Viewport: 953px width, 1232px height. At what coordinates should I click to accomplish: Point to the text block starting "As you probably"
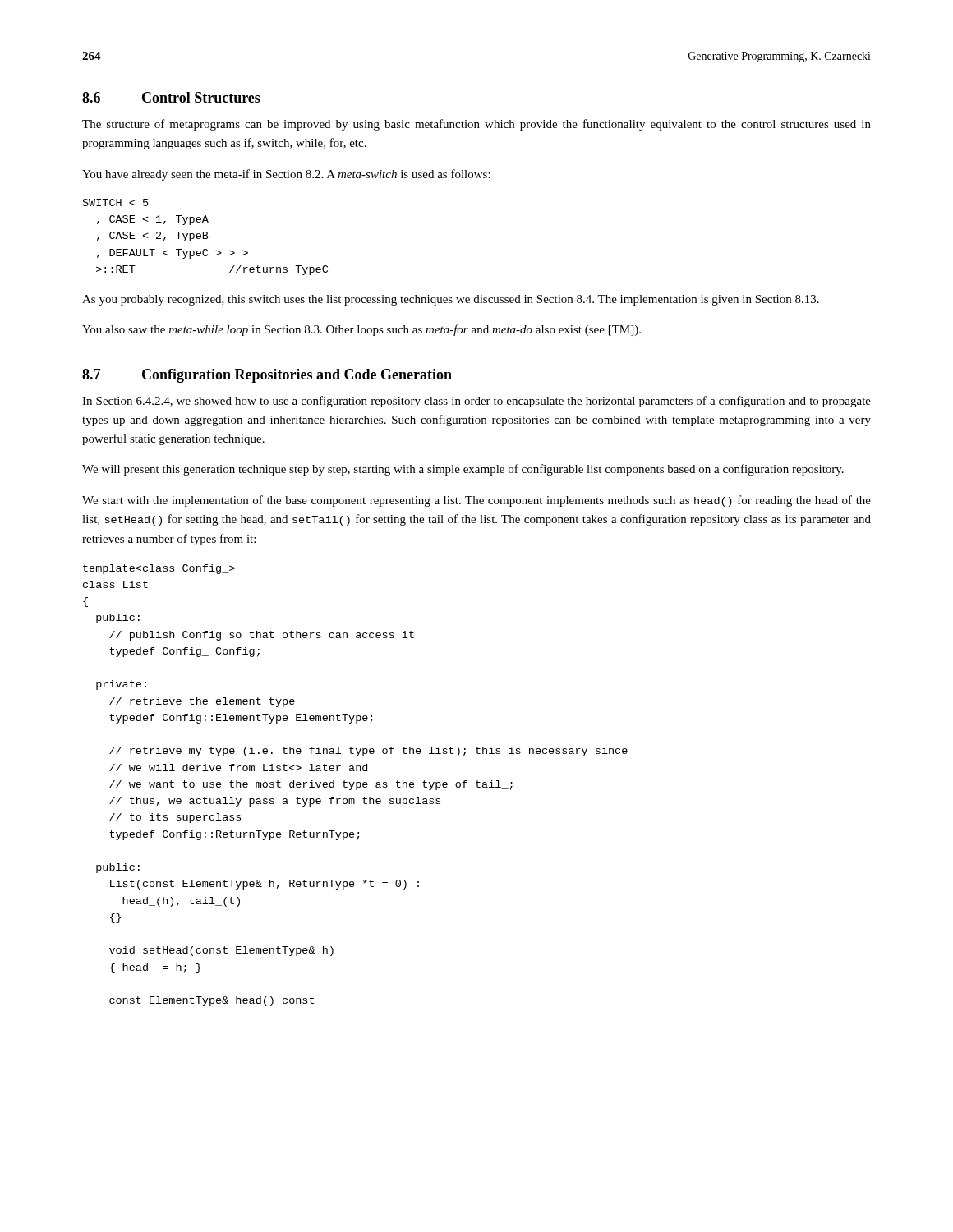tap(451, 299)
